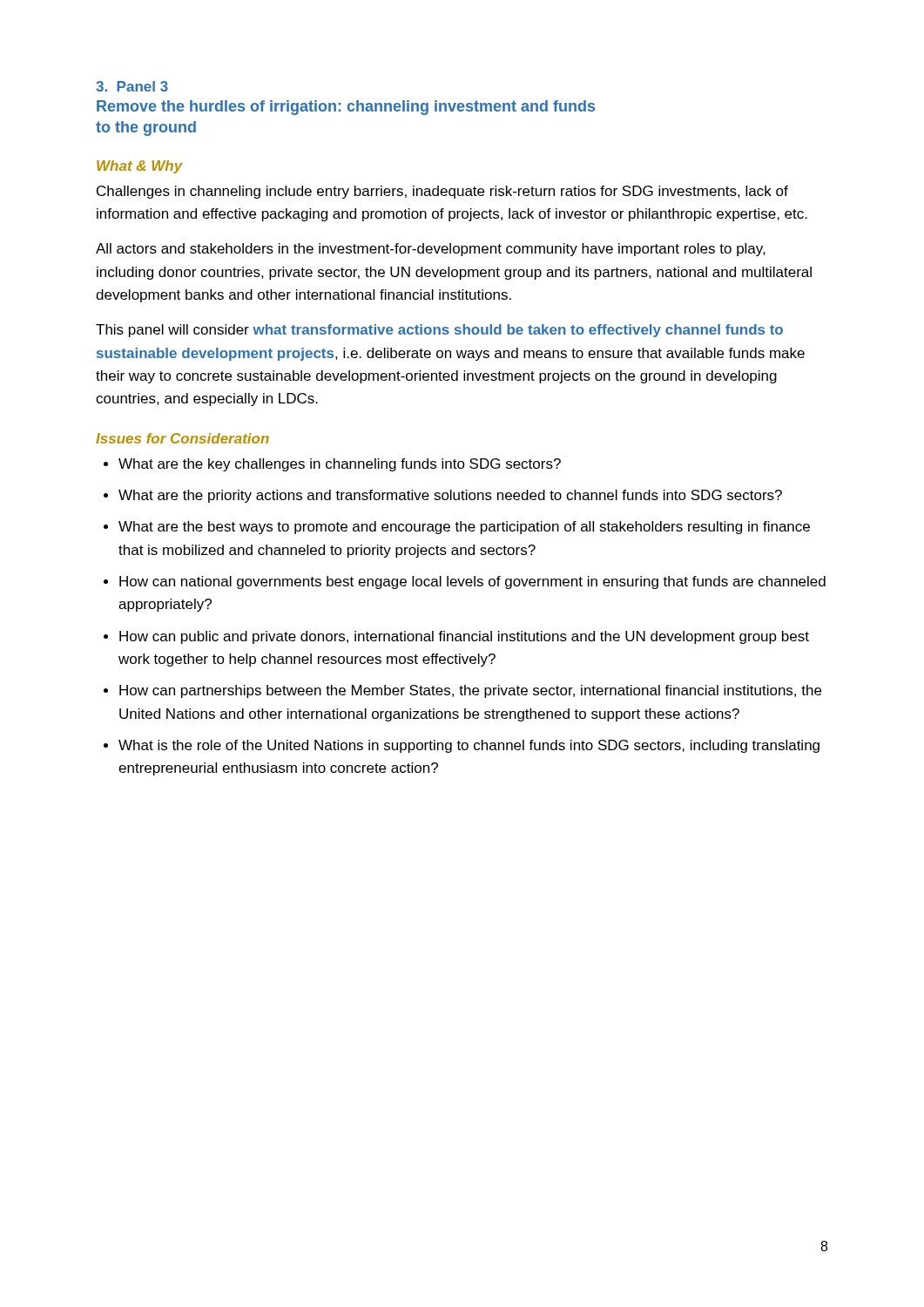
Task: Locate the block of text that opens with "What are the best ways"
Action: (462, 539)
